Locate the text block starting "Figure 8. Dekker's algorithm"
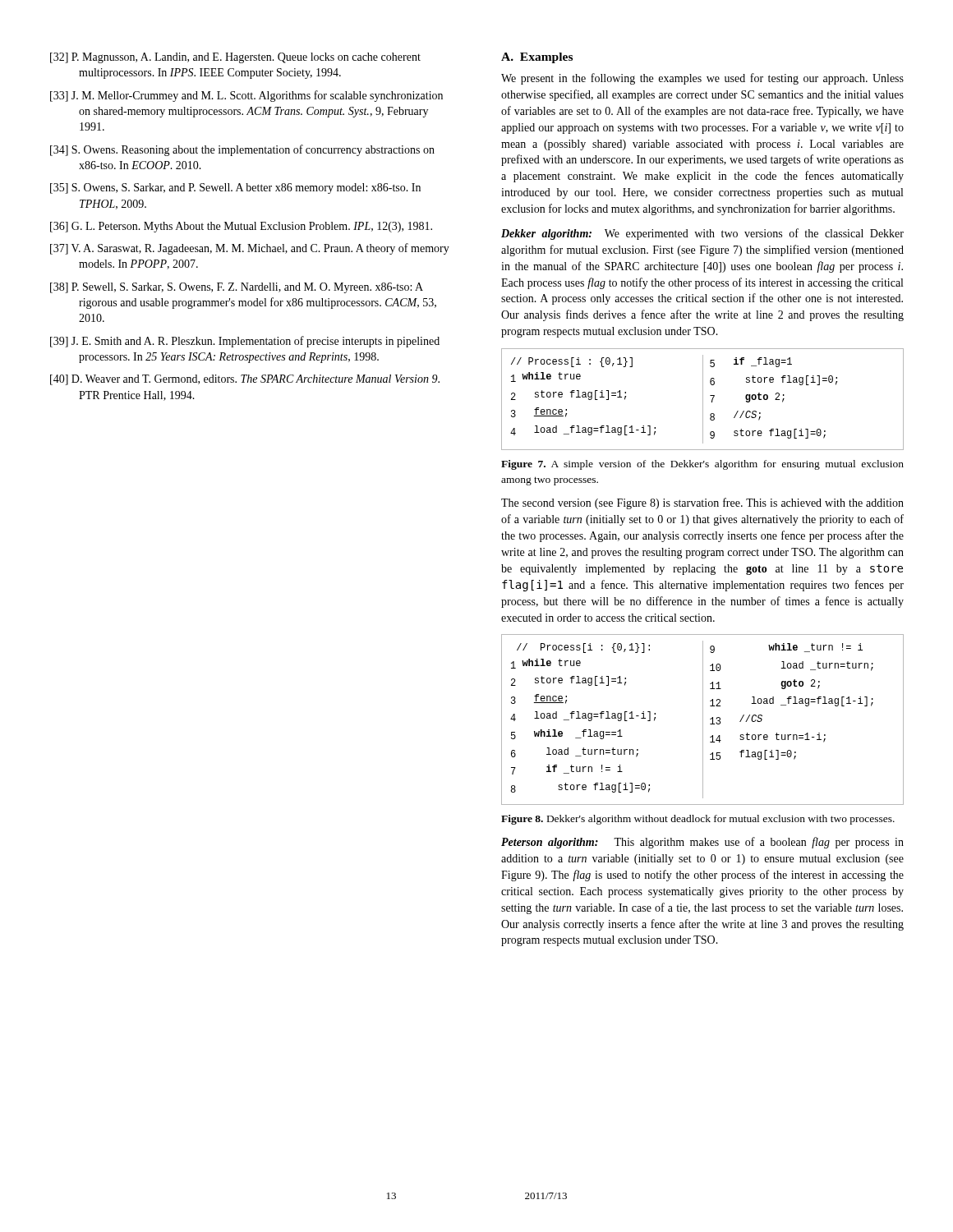Image resolution: width=953 pixels, height=1232 pixels. [698, 818]
